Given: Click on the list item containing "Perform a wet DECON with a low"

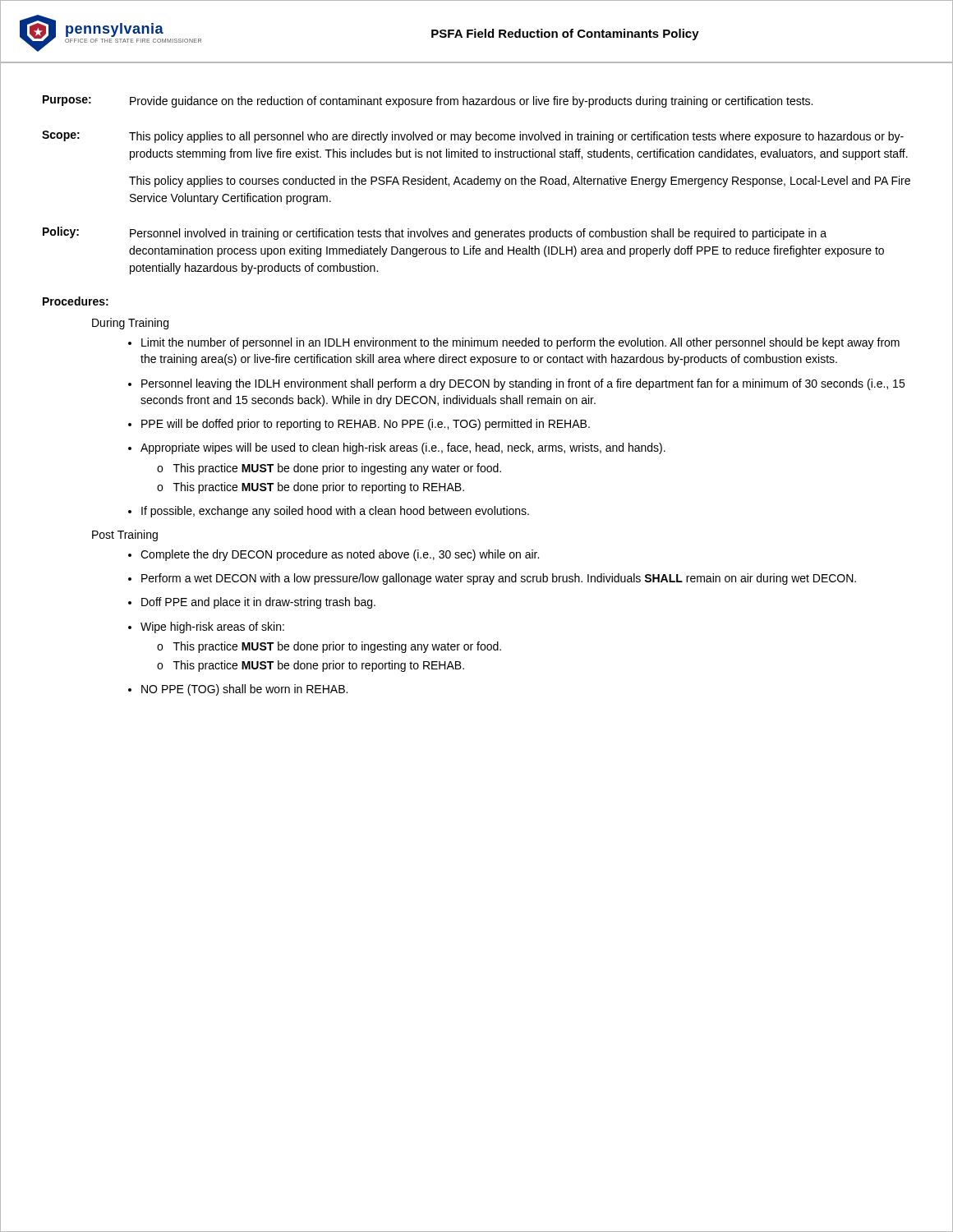Looking at the screenshot, I should tap(499, 578).
